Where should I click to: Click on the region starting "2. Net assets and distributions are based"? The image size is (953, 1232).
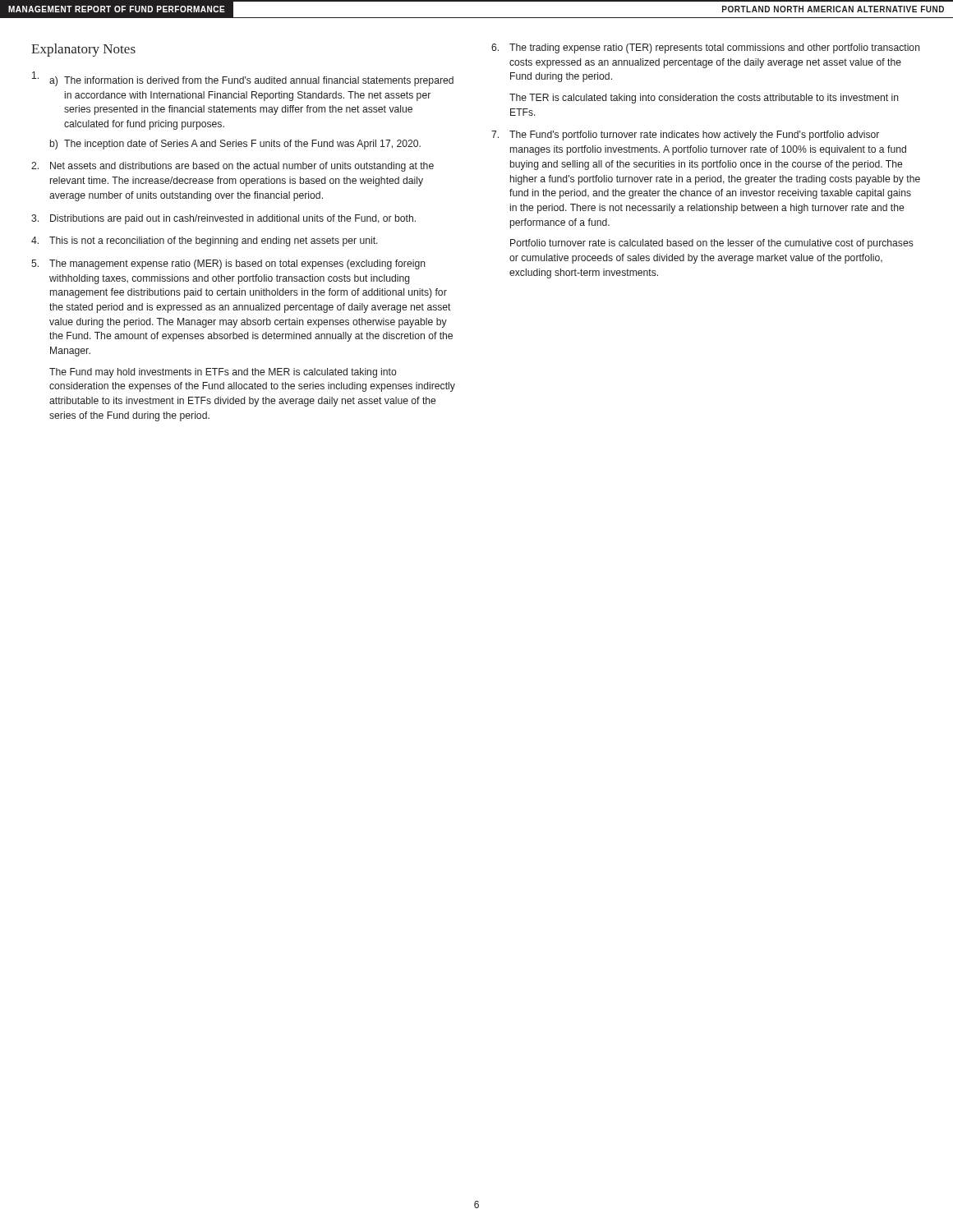point(245,181)
